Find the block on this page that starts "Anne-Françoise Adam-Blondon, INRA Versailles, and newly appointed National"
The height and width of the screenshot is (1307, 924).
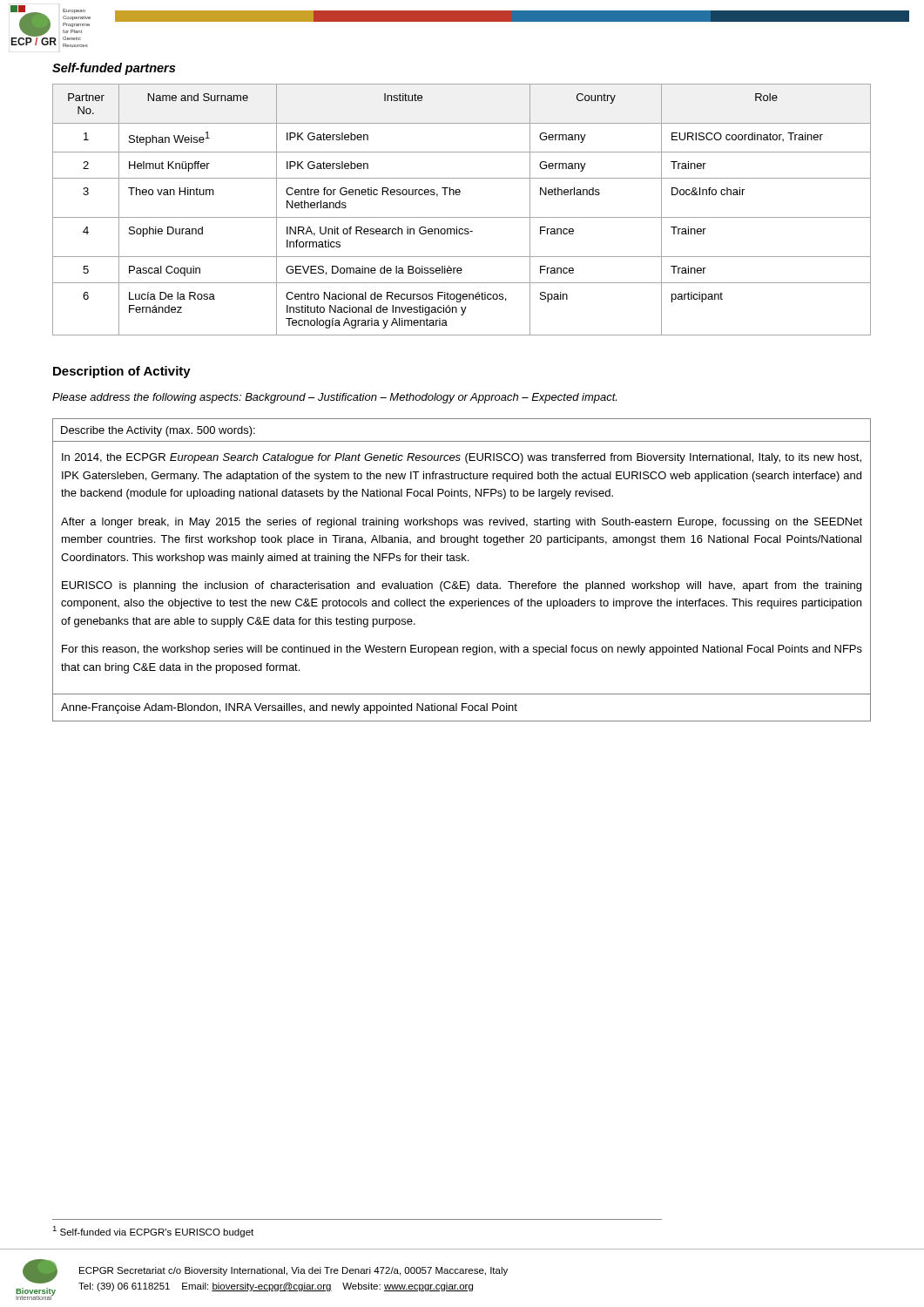pos(289,707)
